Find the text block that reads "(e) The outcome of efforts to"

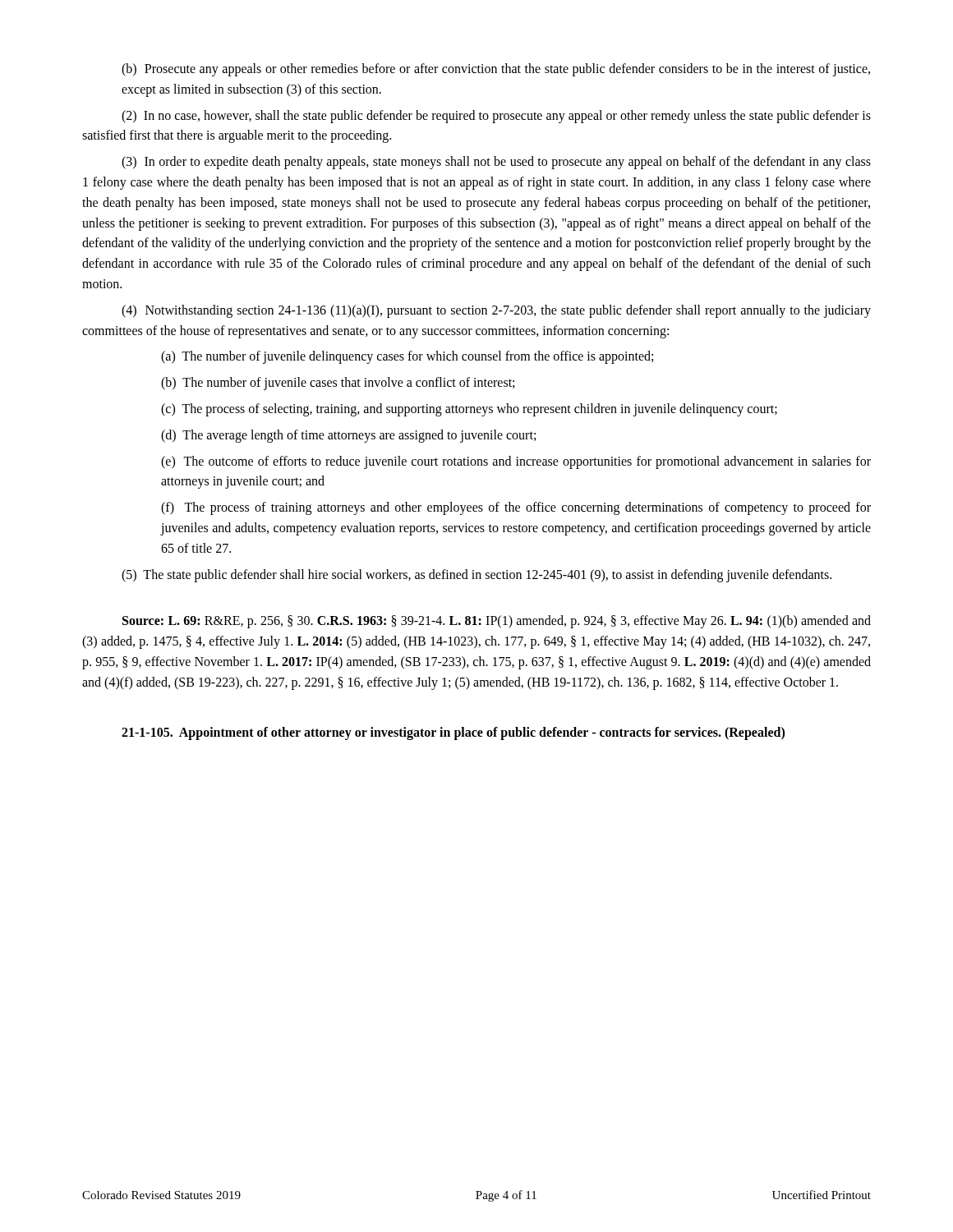pos(476,472)
